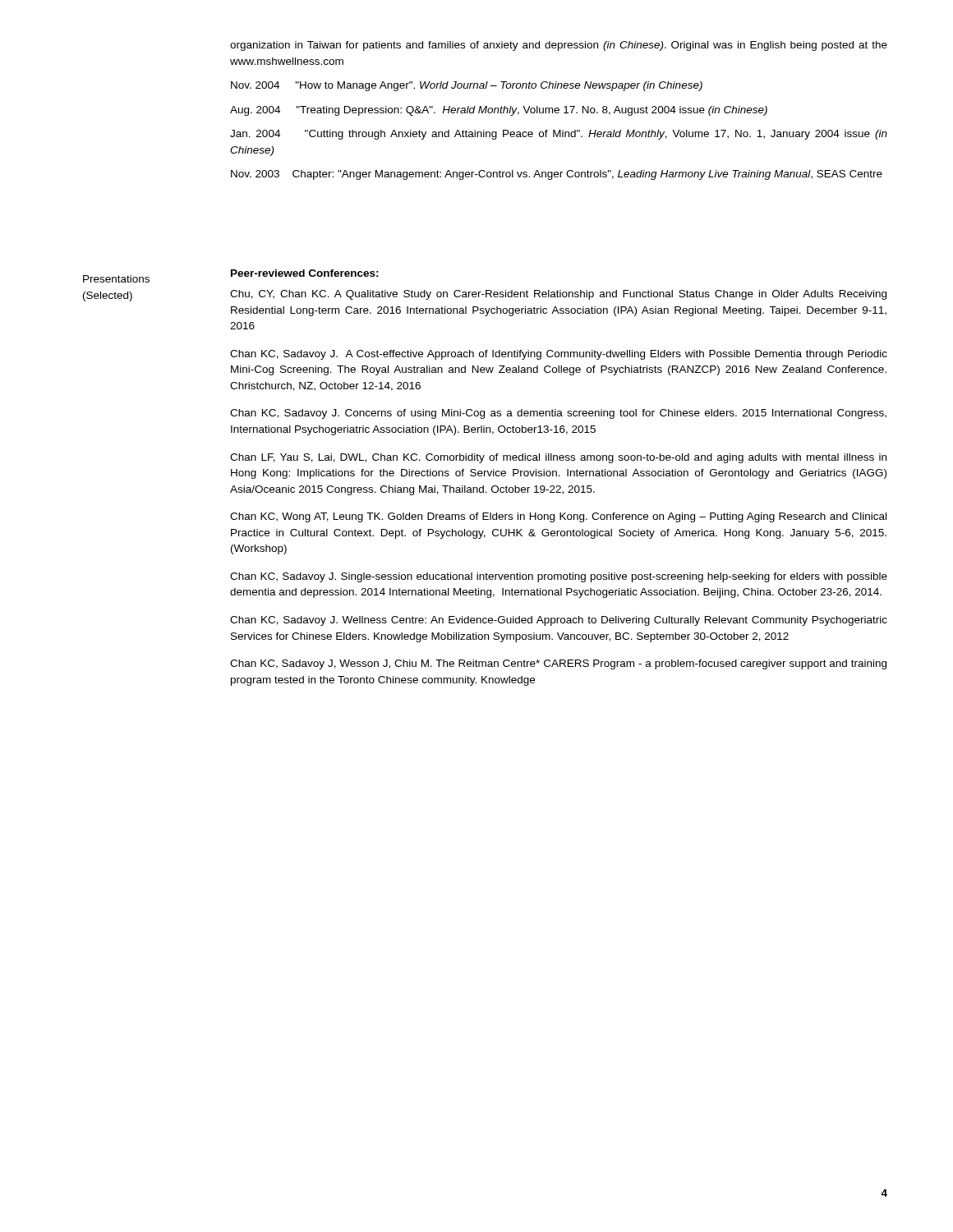Navigate to the element starting "Nov. 2003 Chapter: "Anger Management: Anger-Control vs. Anger"
Image resolution: width=953 pixels, height=1232 pixels.
coord(556,174)
